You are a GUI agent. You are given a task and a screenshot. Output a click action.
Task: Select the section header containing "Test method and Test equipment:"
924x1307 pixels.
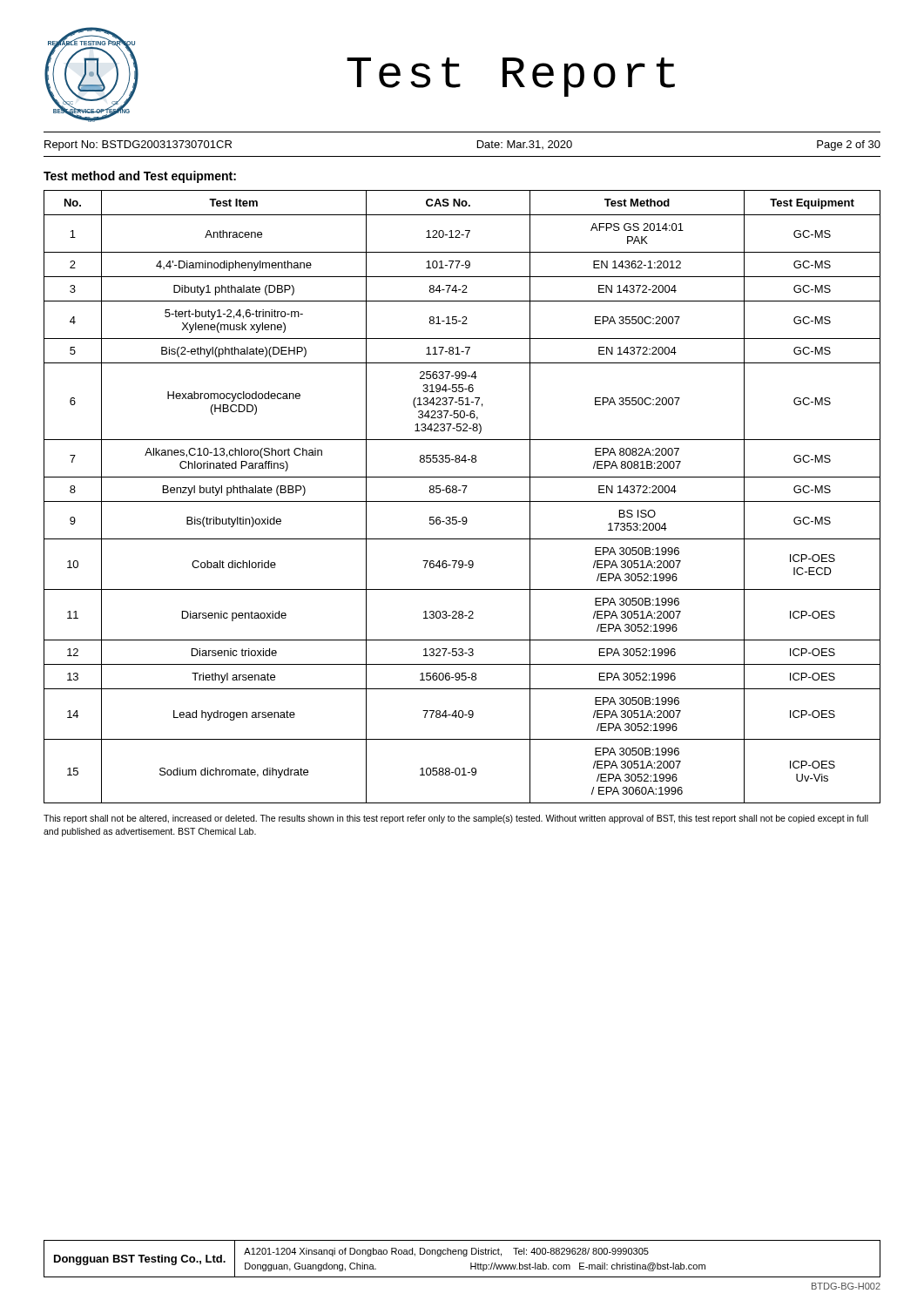(140, 176)
